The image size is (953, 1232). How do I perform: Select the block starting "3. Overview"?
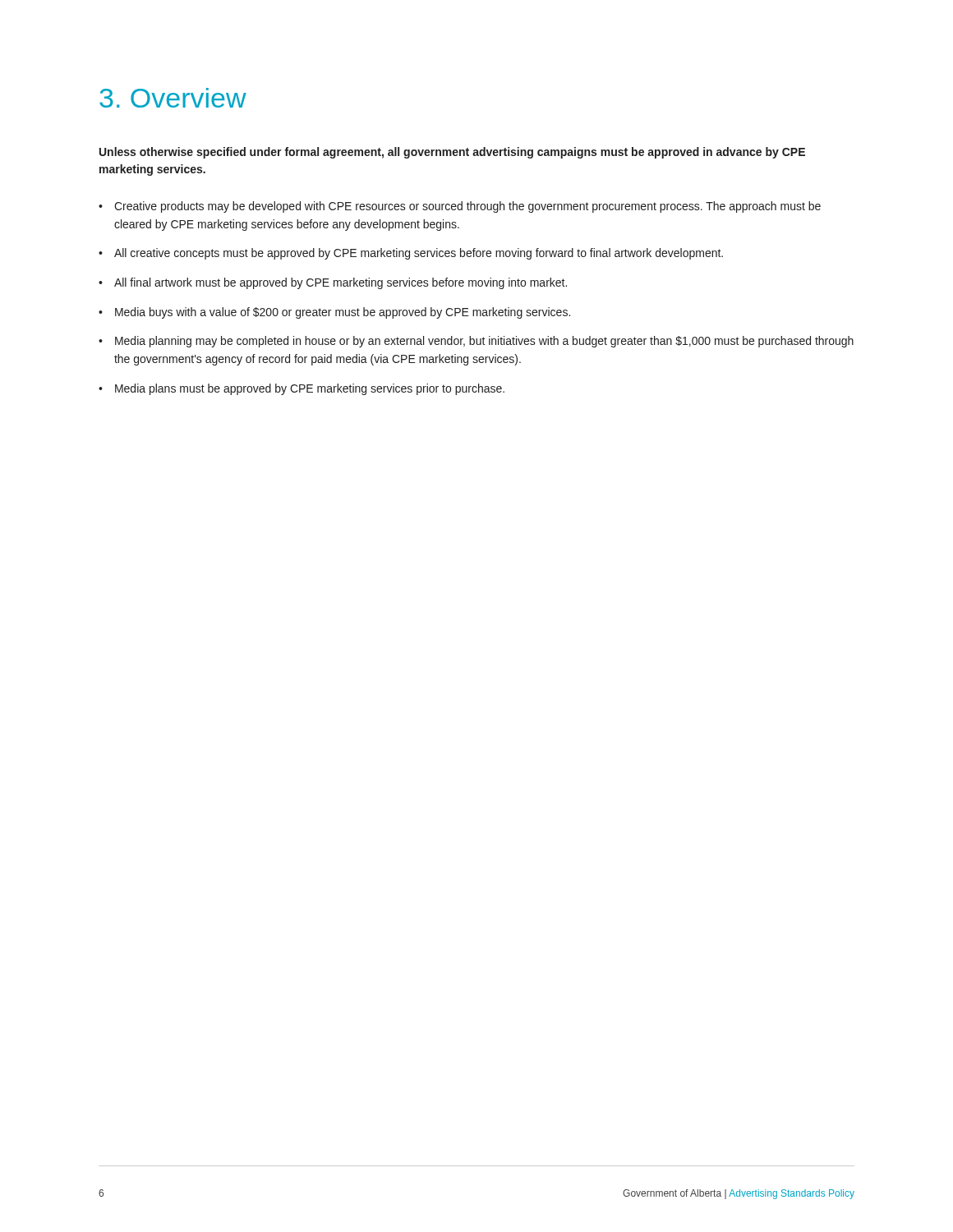(x=172, y=98)
